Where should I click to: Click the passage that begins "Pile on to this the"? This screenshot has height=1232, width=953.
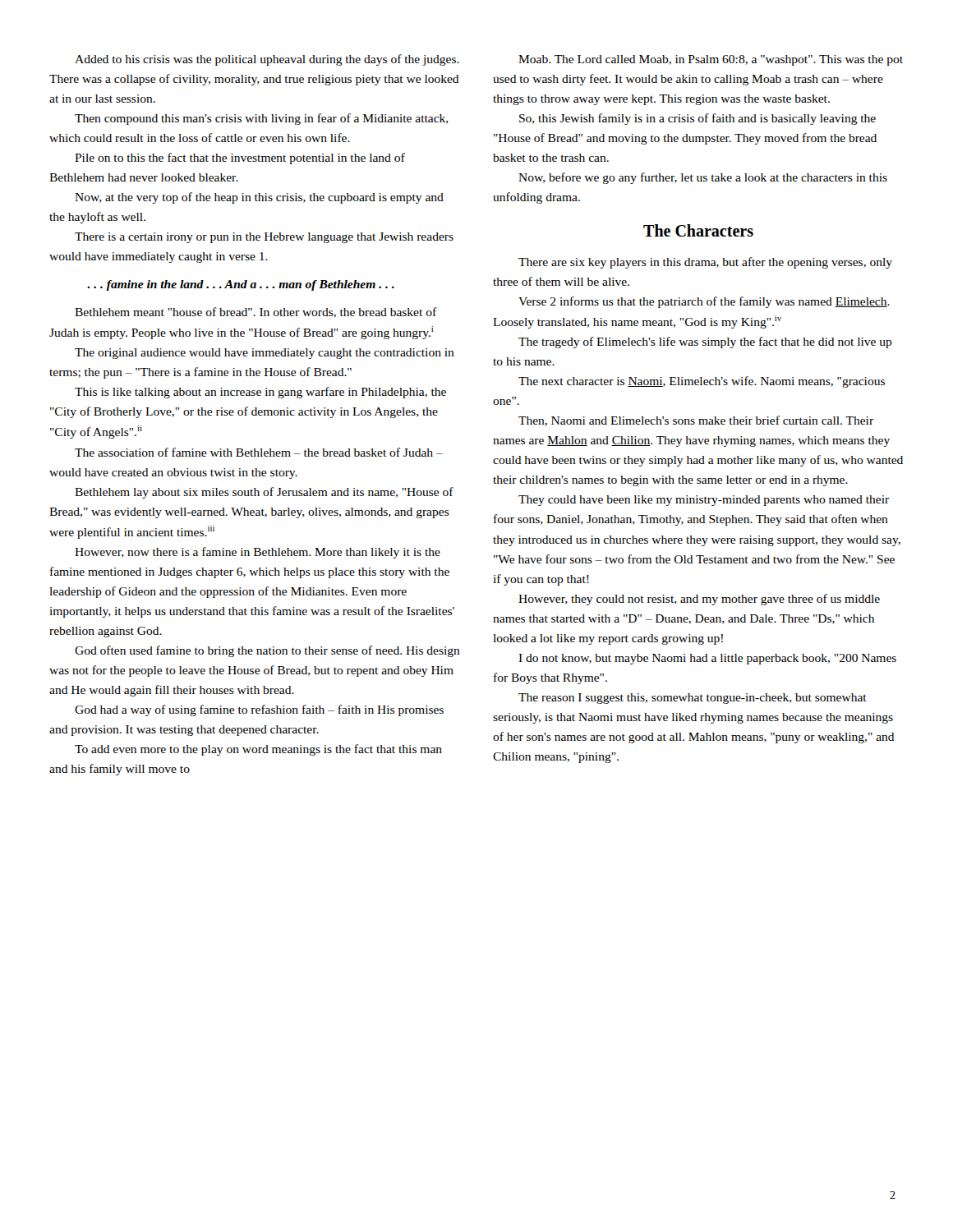point(255,168)
